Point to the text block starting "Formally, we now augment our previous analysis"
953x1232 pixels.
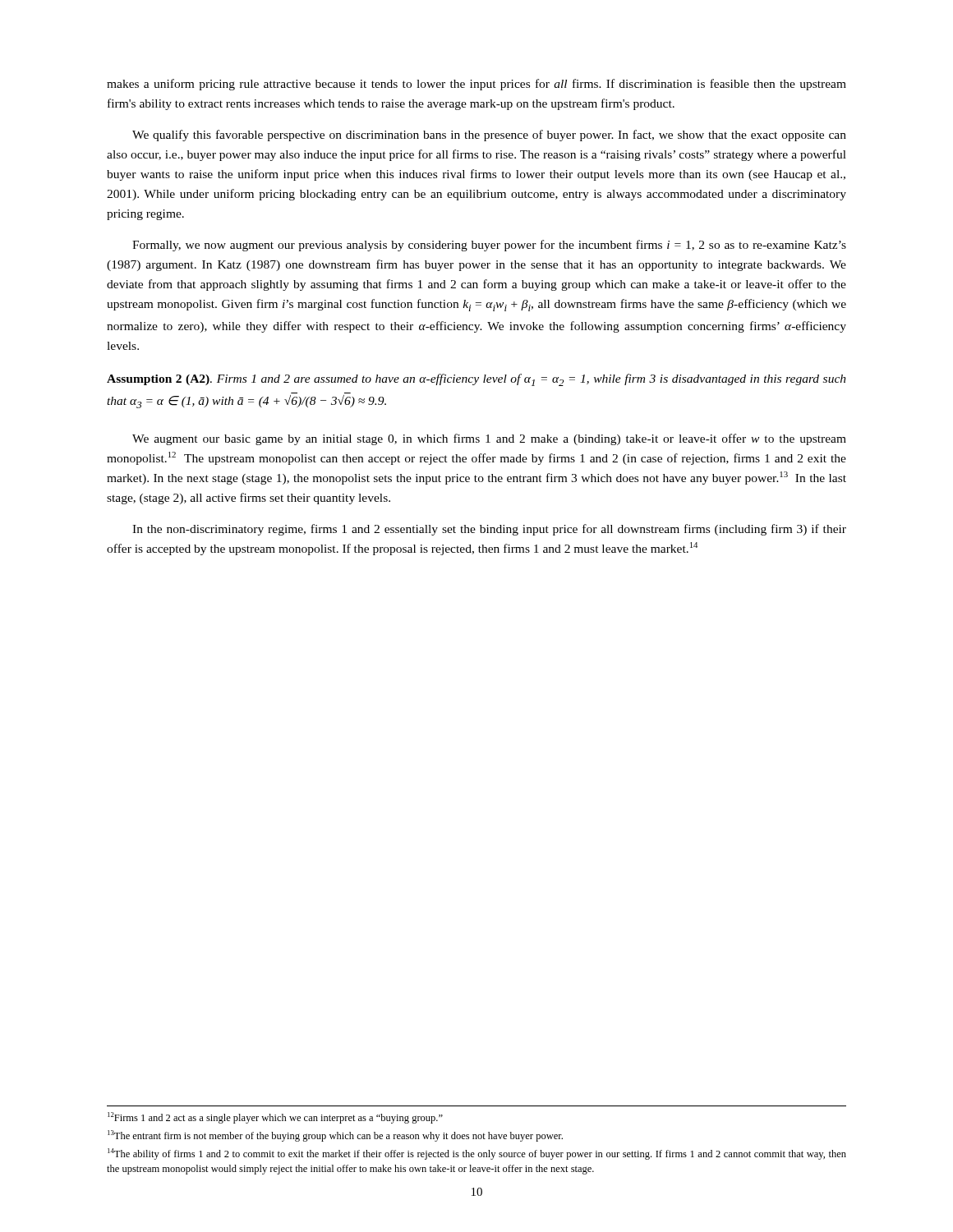(x=476, y=295)
